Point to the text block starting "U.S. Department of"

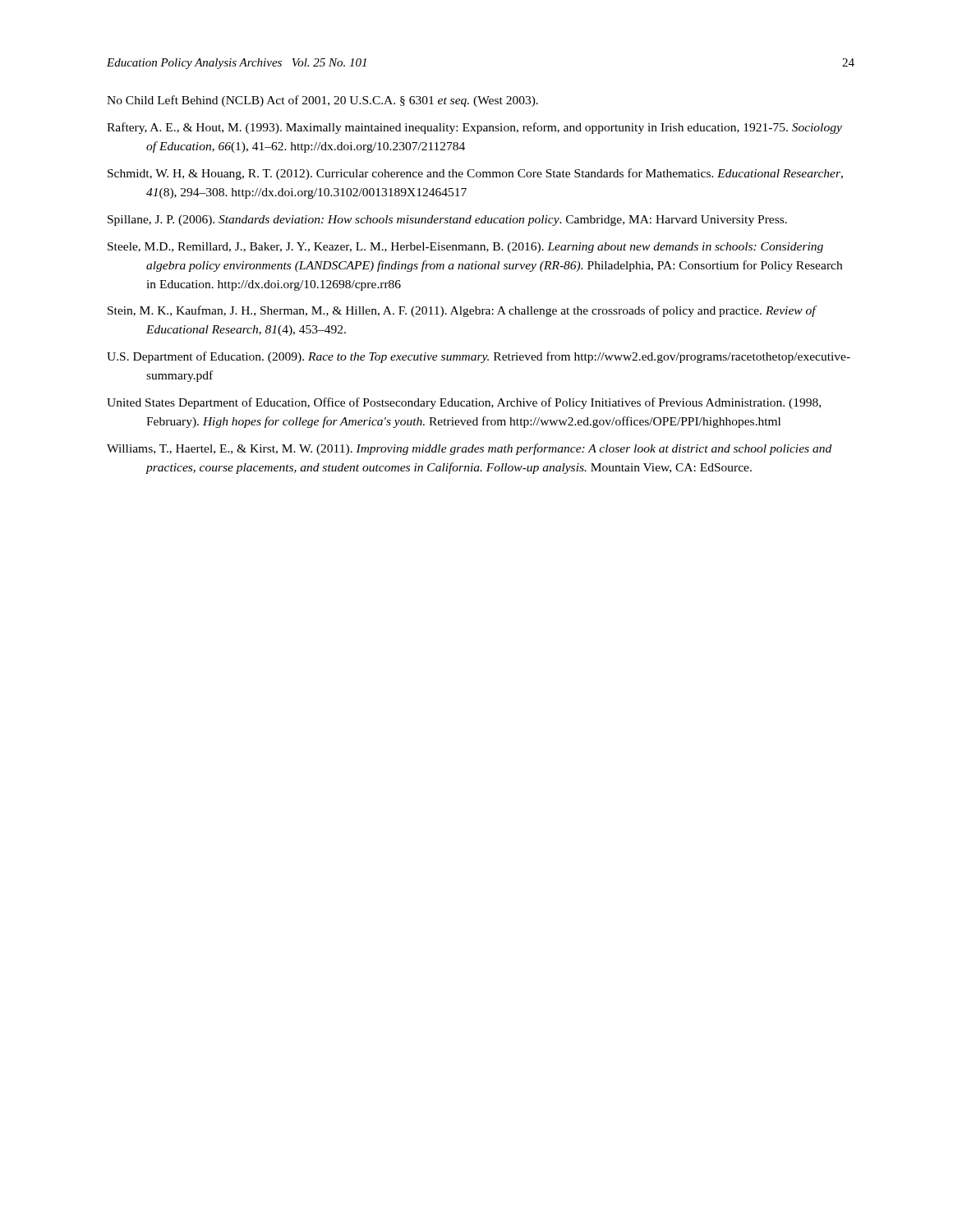(x=479, y=366)
